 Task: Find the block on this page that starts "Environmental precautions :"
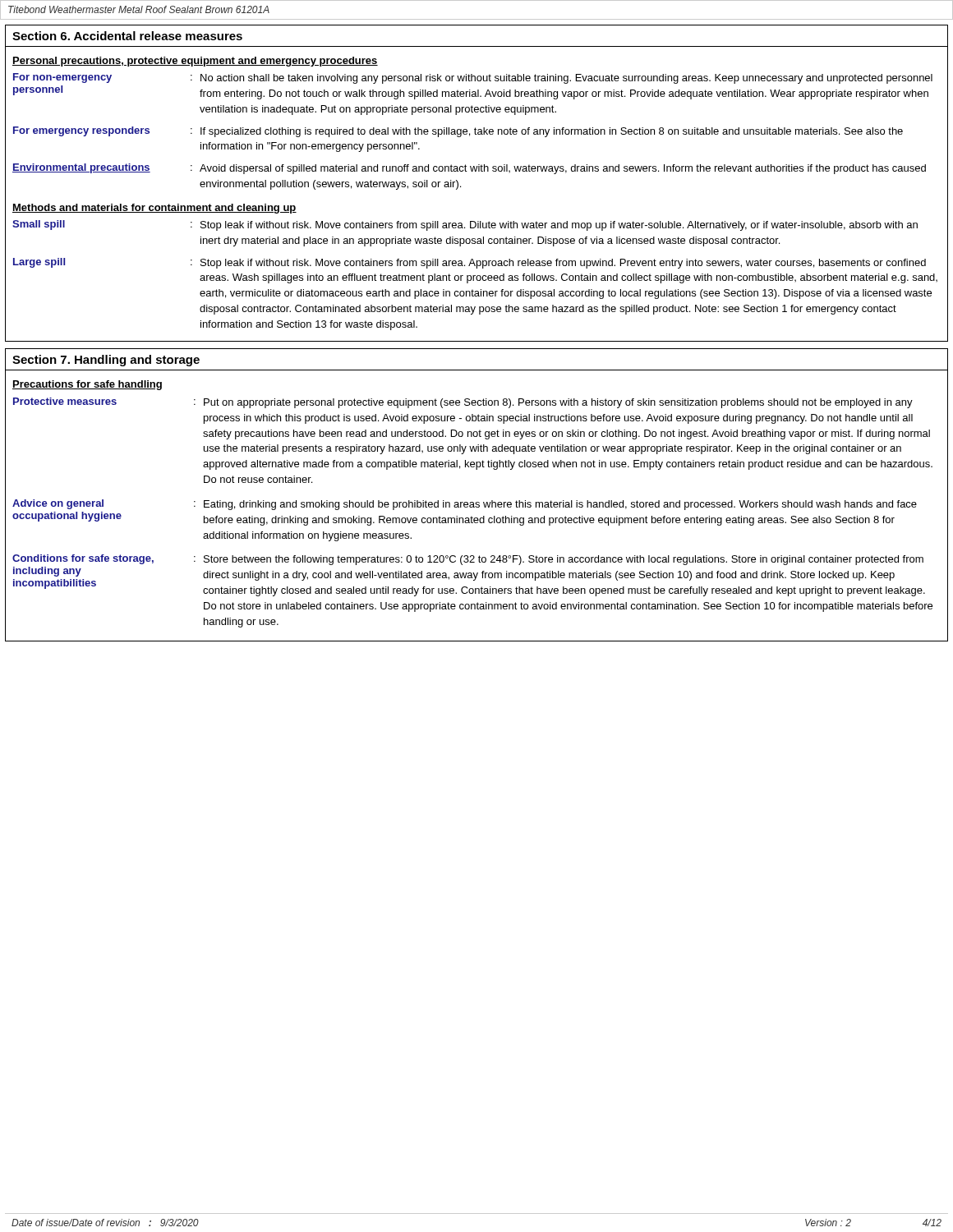476,177
